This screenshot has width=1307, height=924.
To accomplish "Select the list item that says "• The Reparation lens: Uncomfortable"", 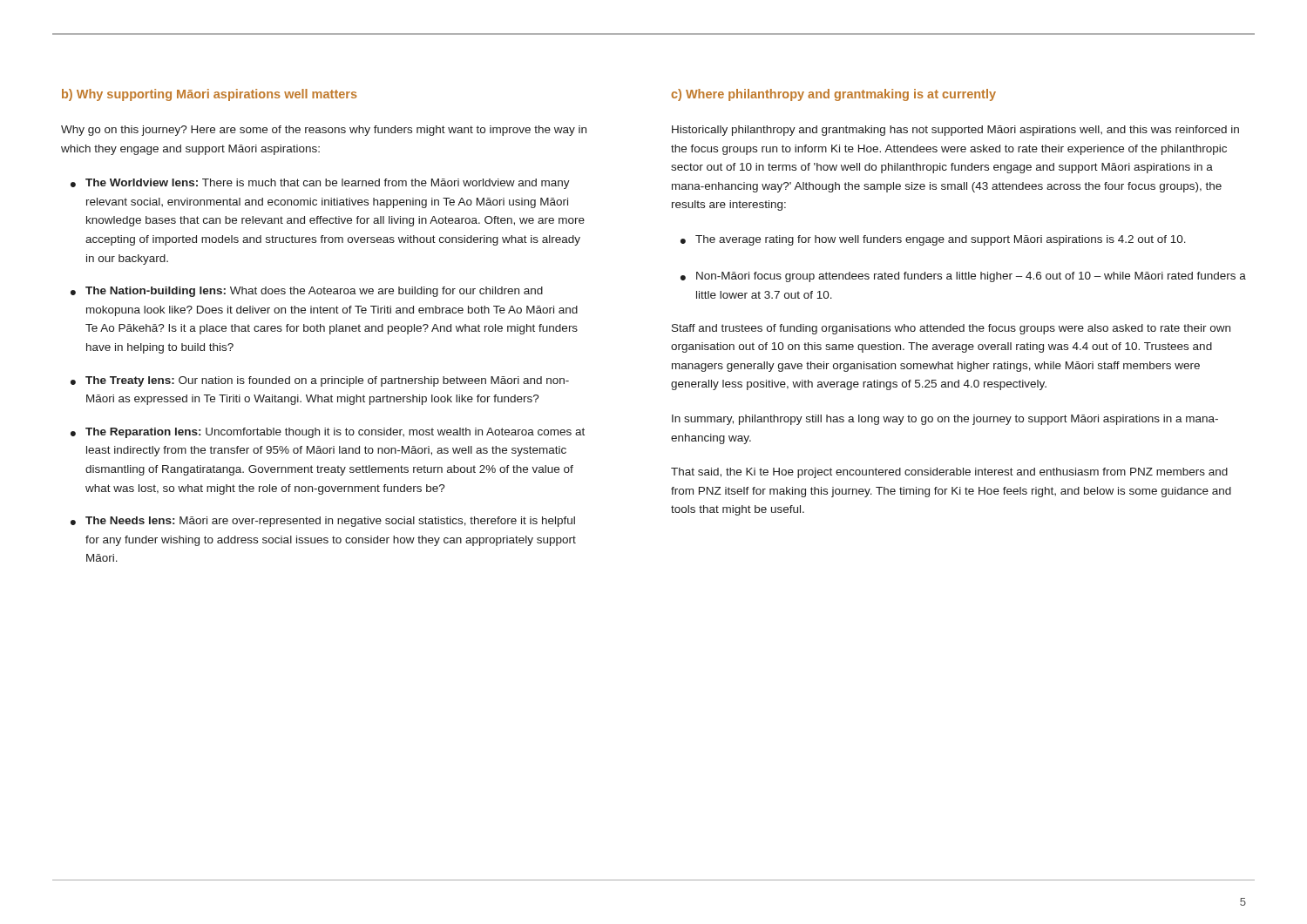I will pyautogui.click(x=331, y=460).
